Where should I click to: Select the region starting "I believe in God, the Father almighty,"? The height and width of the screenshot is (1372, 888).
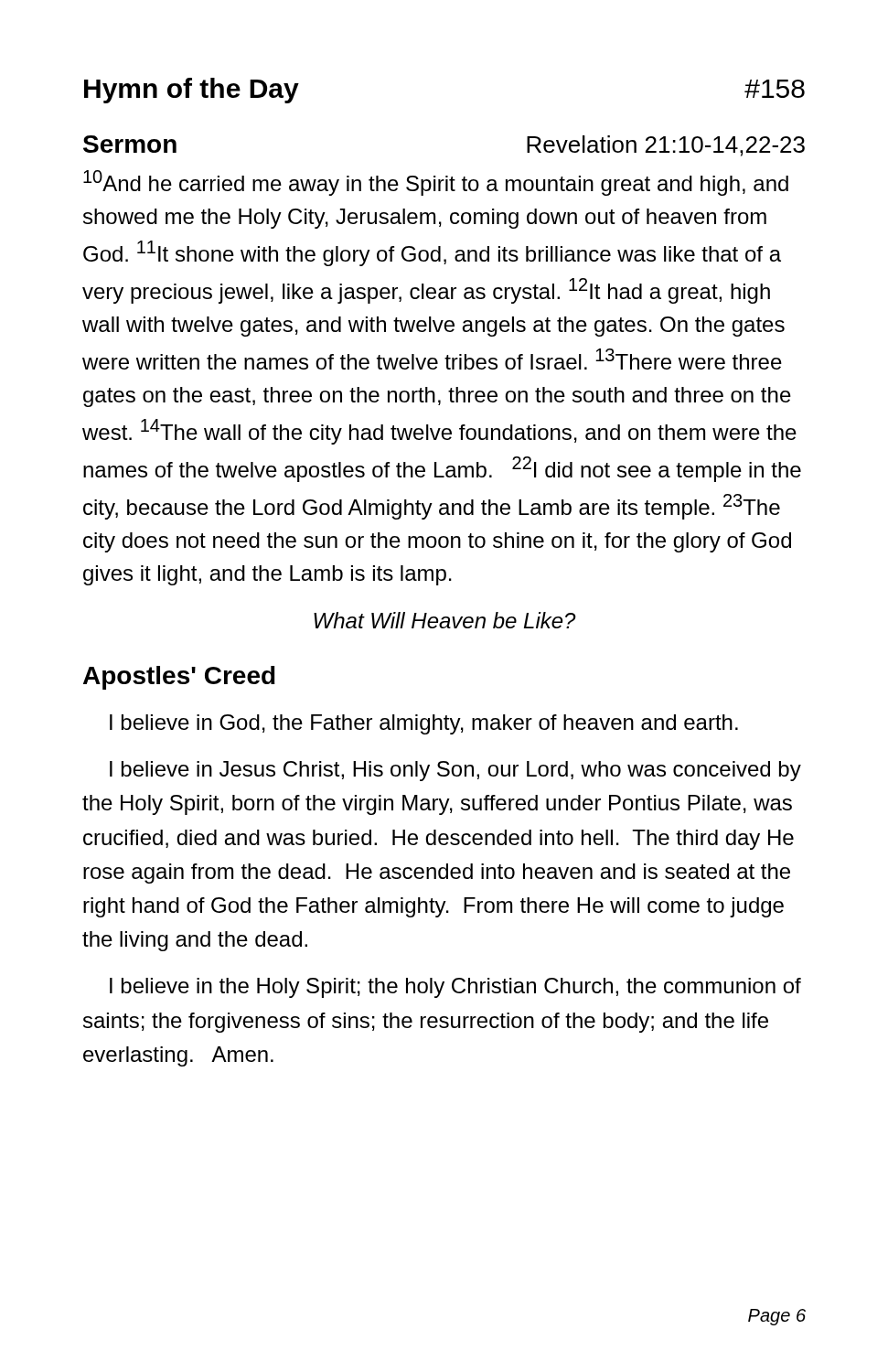pos(424,722)
